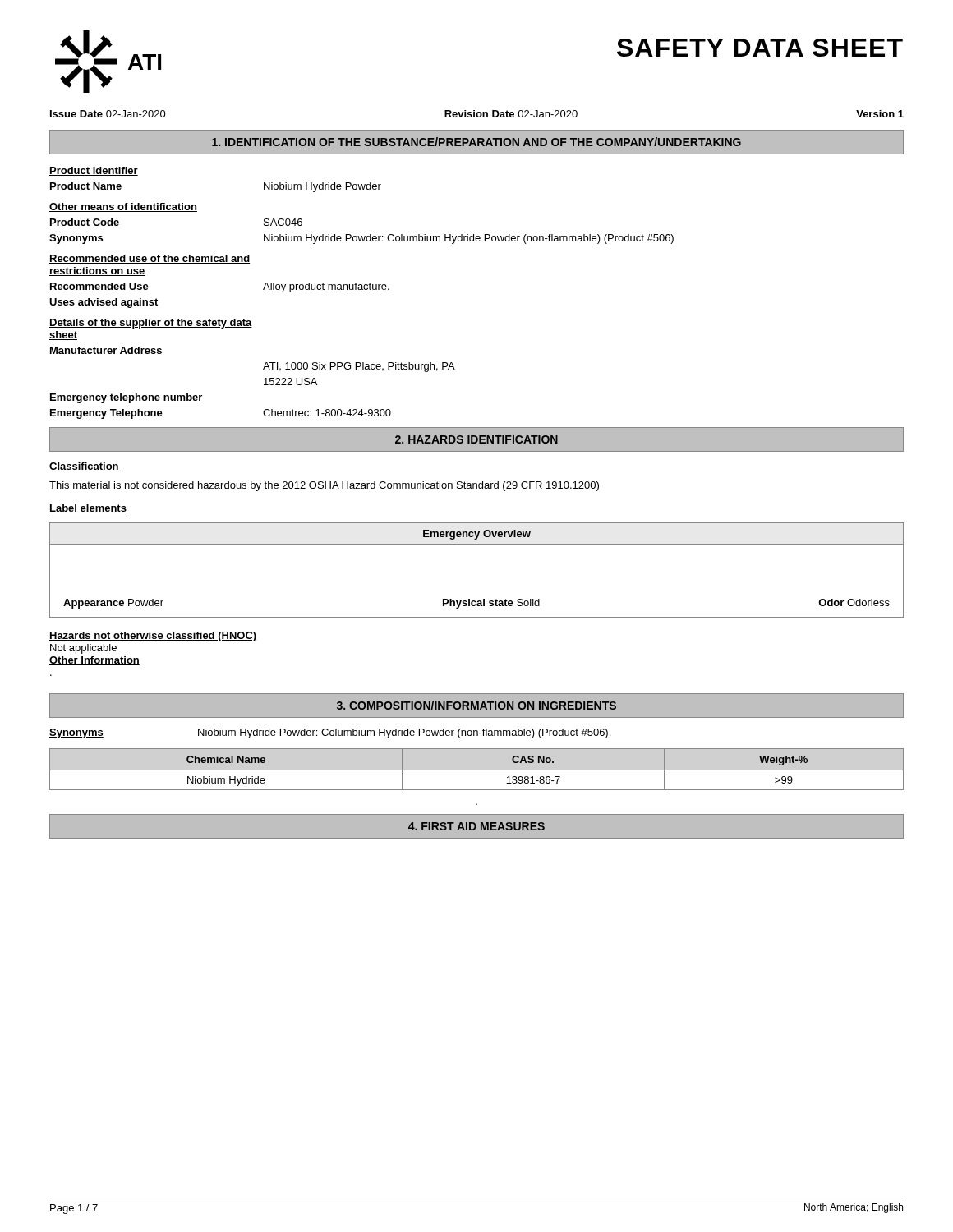Point to the passage starting "Revision Date 02-Jan-2020"
Image resolution: width=953 pixels, height=1232 pixels.
click(x=511, y=114)
